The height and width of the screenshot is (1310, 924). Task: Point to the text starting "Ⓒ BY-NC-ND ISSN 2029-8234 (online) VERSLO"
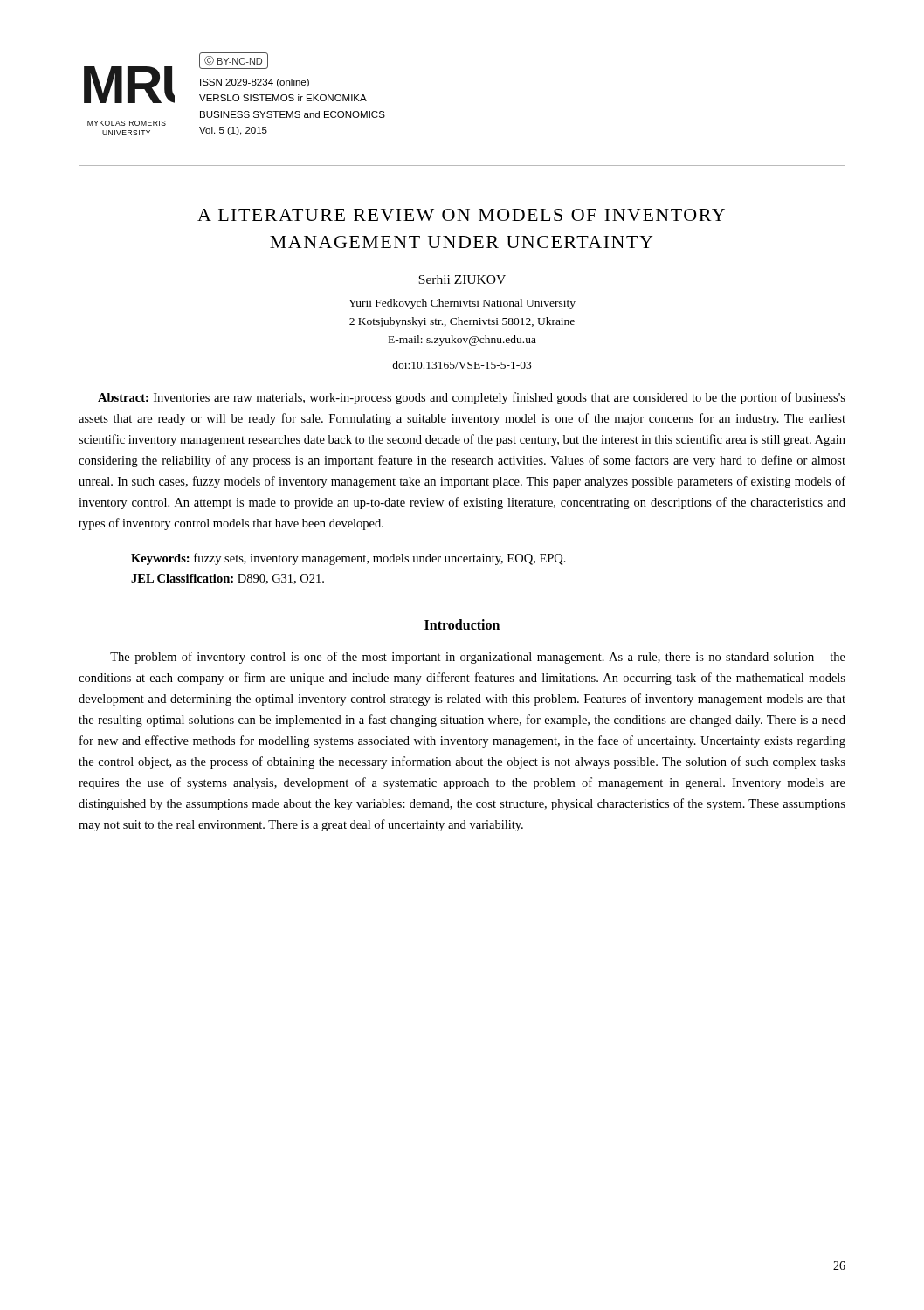[x=292, y=95]
